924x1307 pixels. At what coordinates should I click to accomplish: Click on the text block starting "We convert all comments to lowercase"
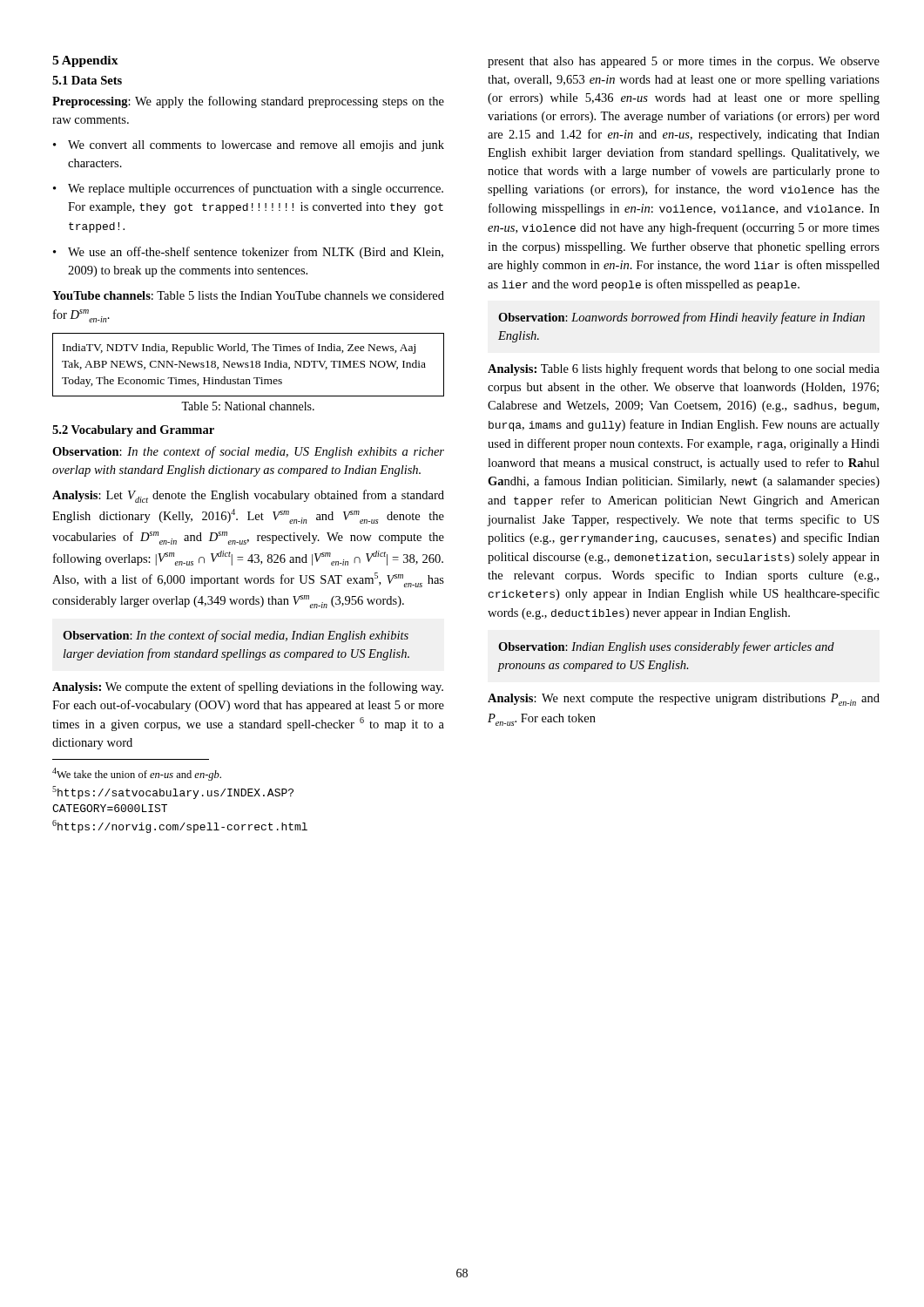(x=256, y=154)
